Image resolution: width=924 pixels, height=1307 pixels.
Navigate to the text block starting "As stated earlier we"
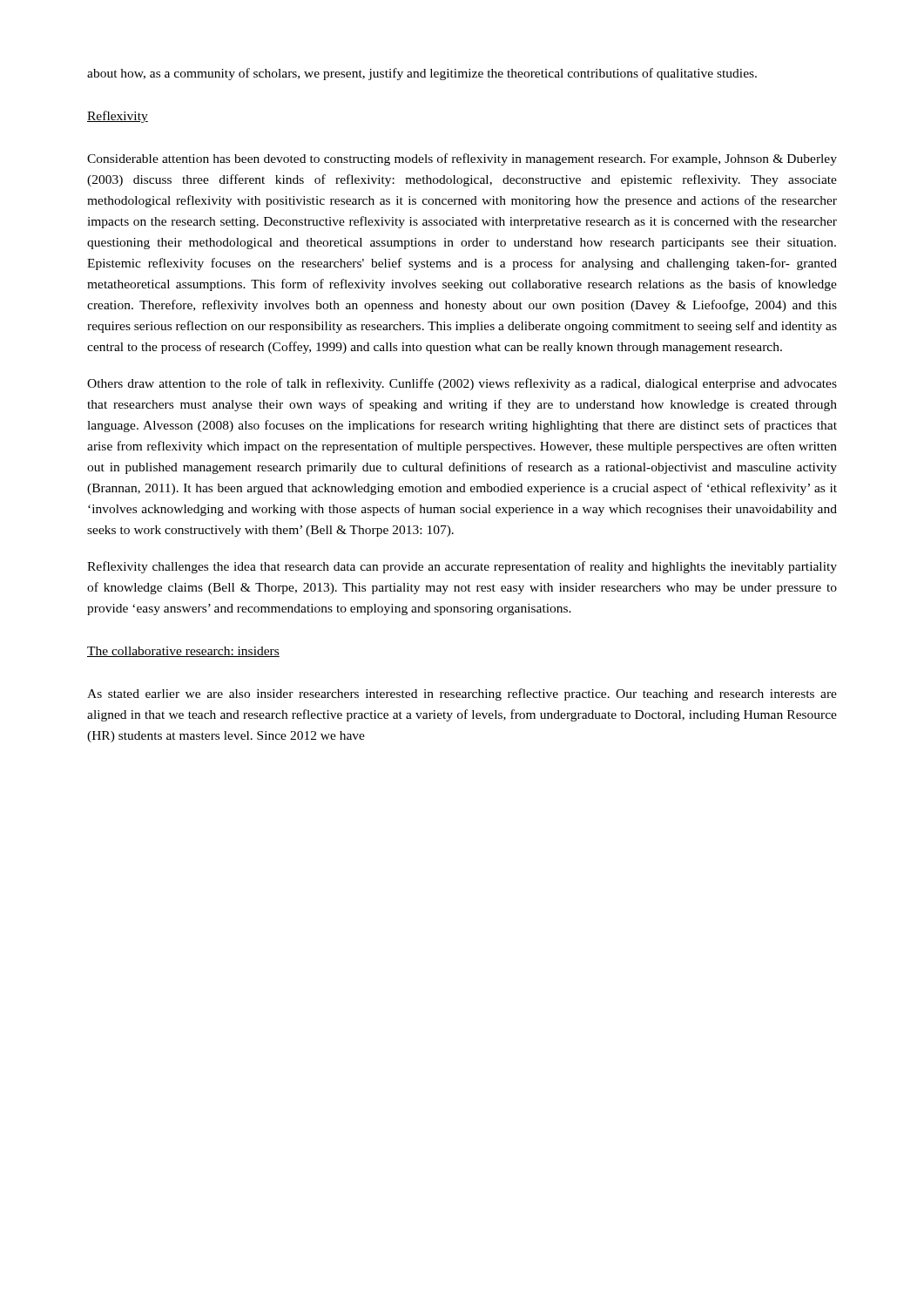pyautogui.click(x=462, y=714)
